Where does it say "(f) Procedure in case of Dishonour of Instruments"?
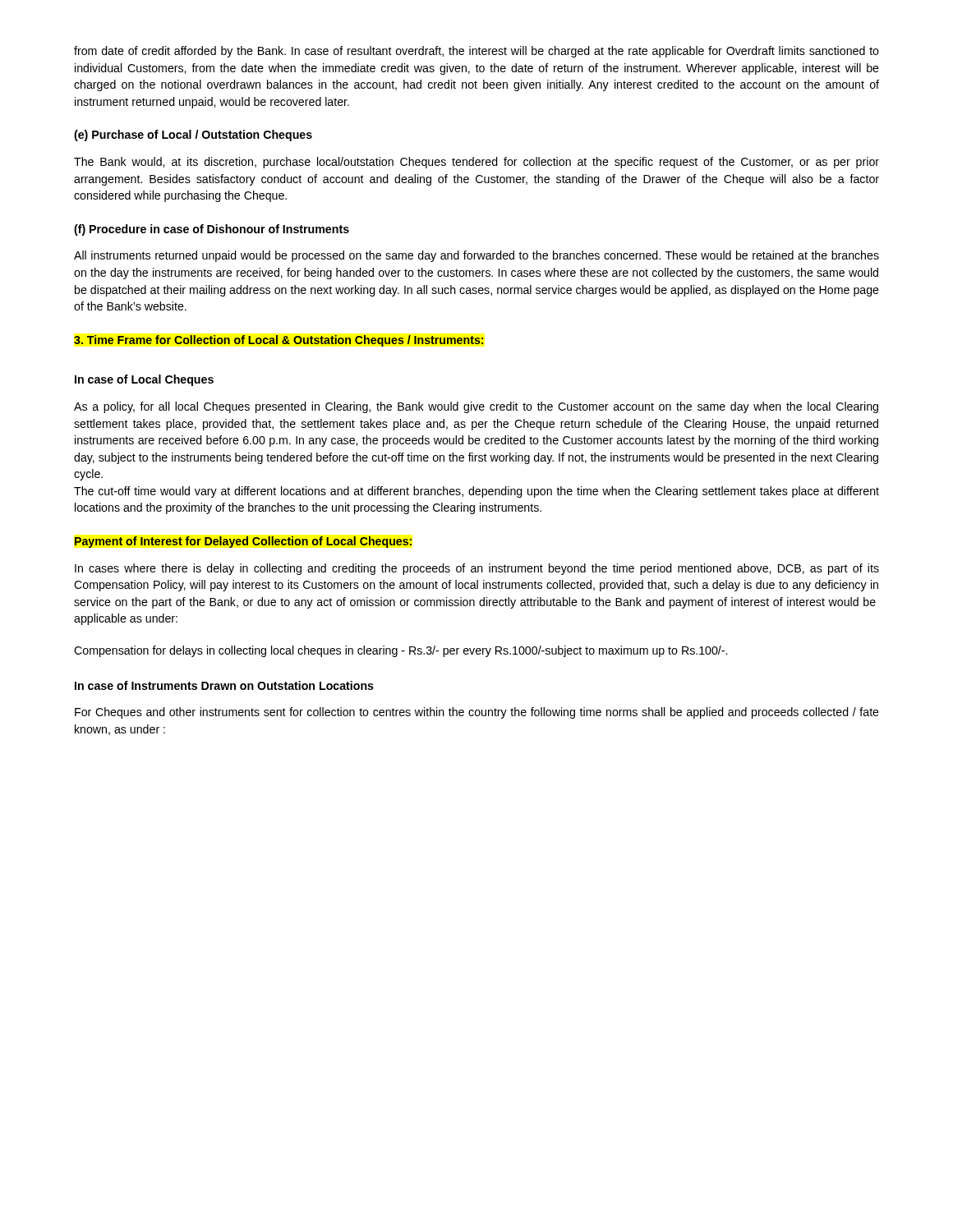 (x=212, y=230)
